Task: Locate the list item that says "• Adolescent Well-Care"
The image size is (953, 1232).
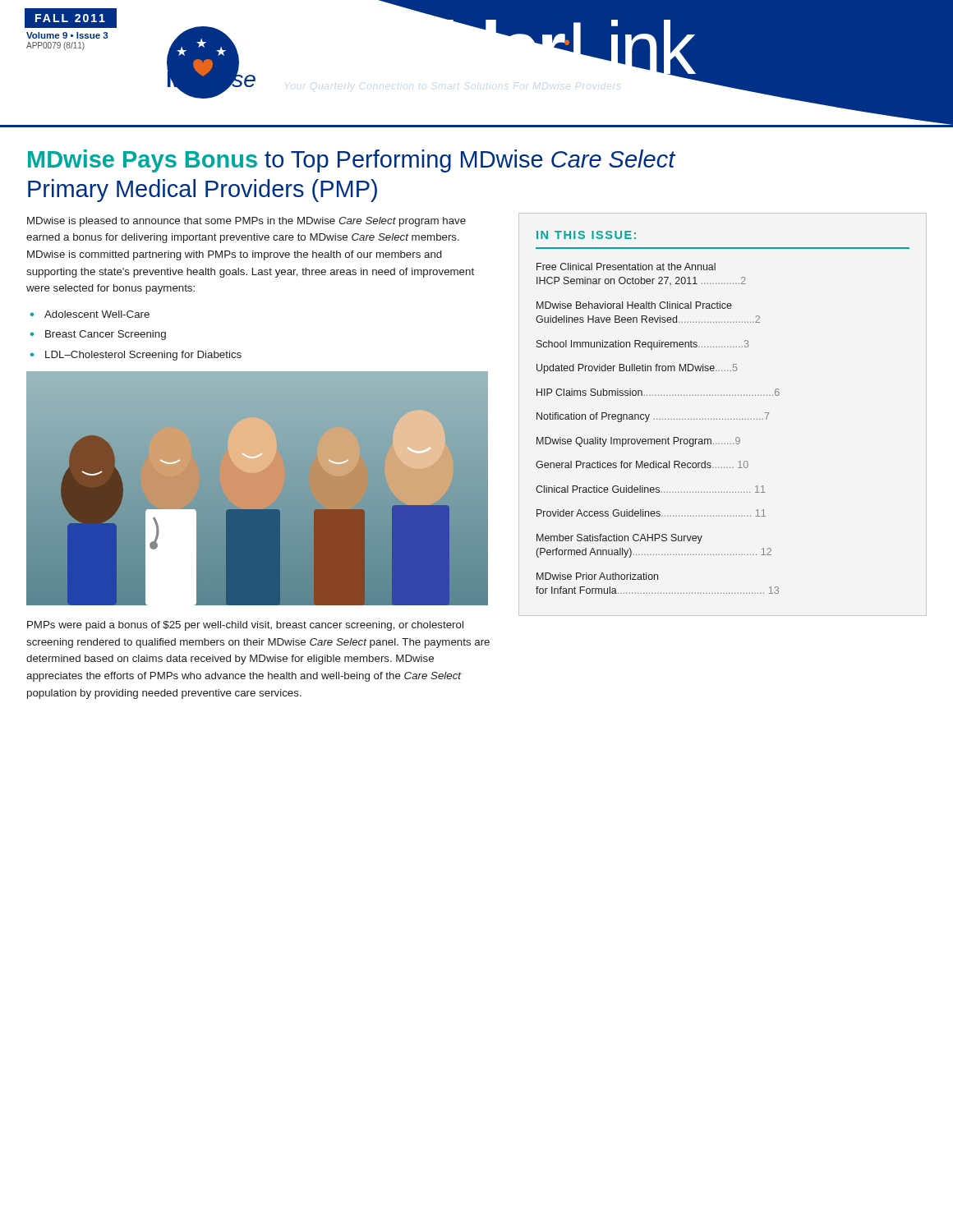Action: tap(90, 314)
